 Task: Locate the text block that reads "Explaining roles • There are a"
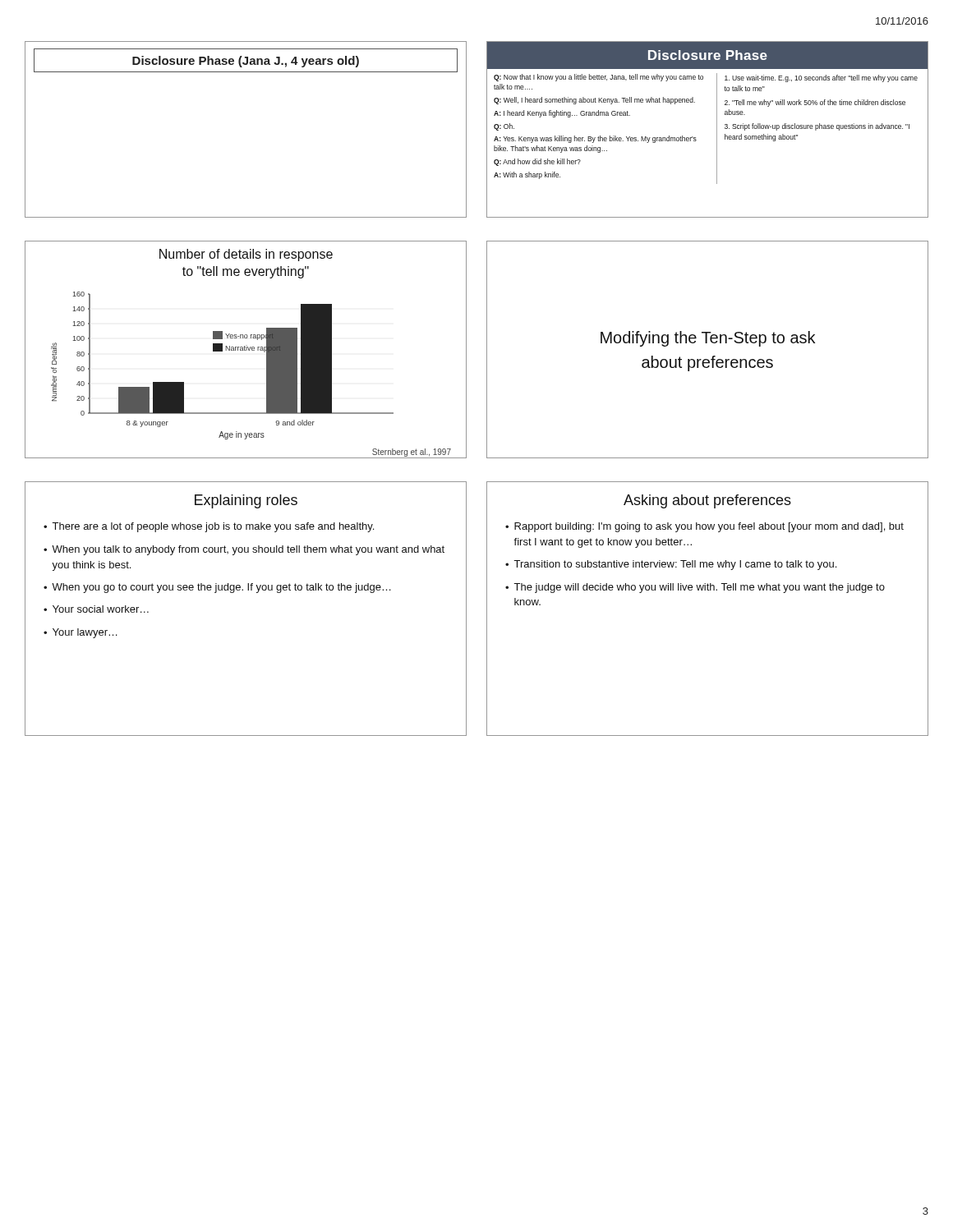(246, 570)
